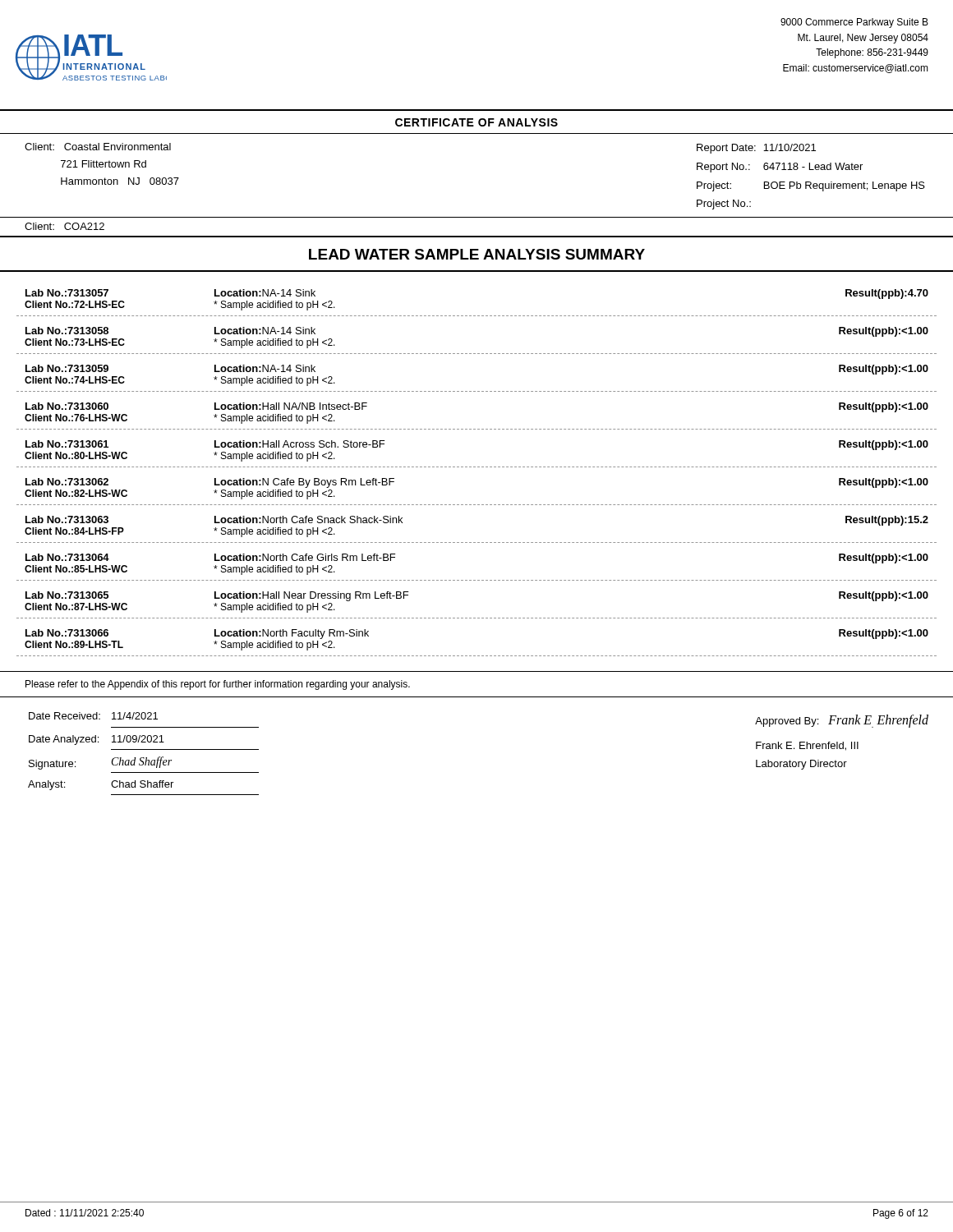Navigate to the block starting "LEAD WATER SAMPLE ANALYSIS SUMMARY"

click(x=476, y=254)
